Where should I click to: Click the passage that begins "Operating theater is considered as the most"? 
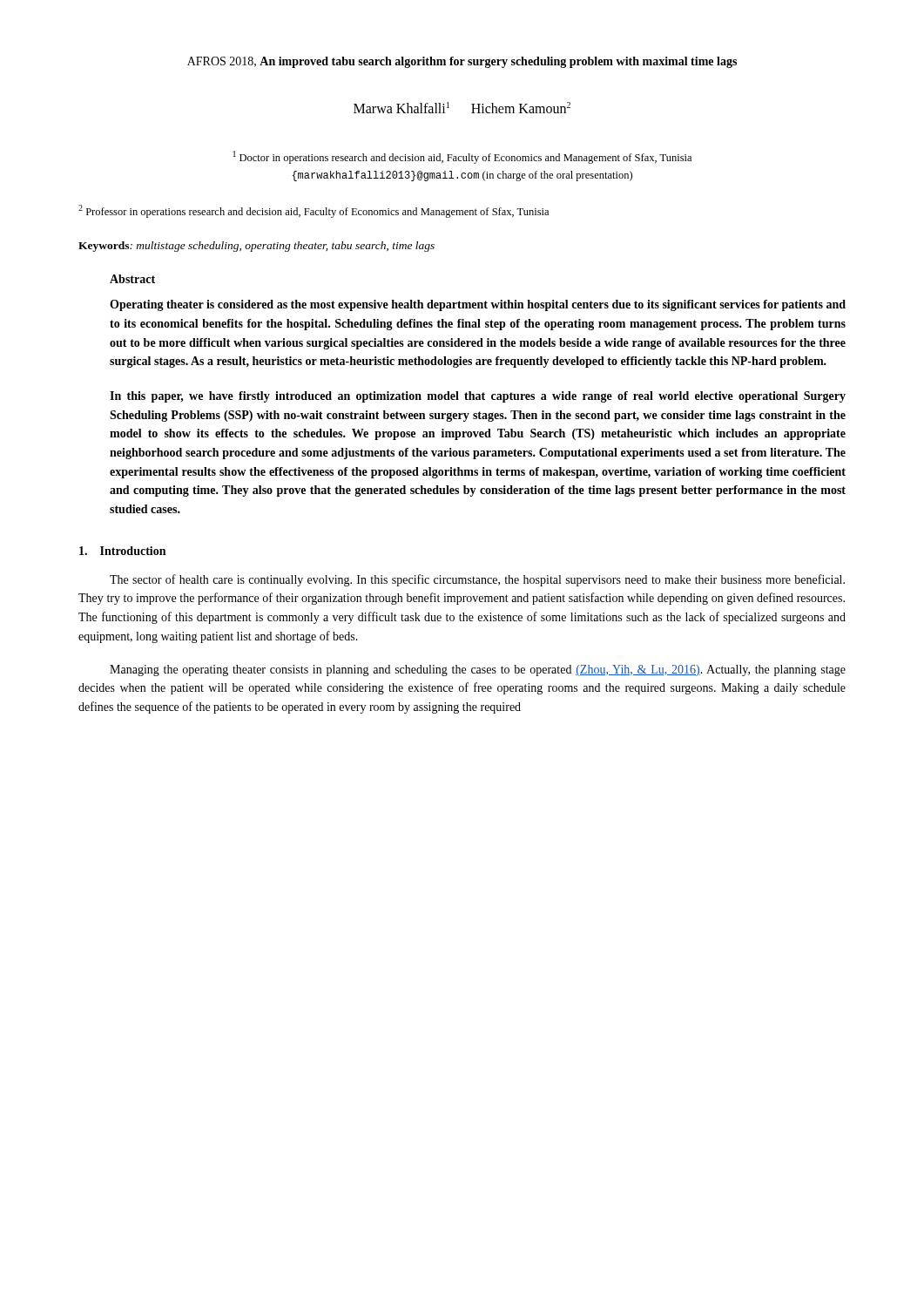pyautogui.click(x=478, y=333)
